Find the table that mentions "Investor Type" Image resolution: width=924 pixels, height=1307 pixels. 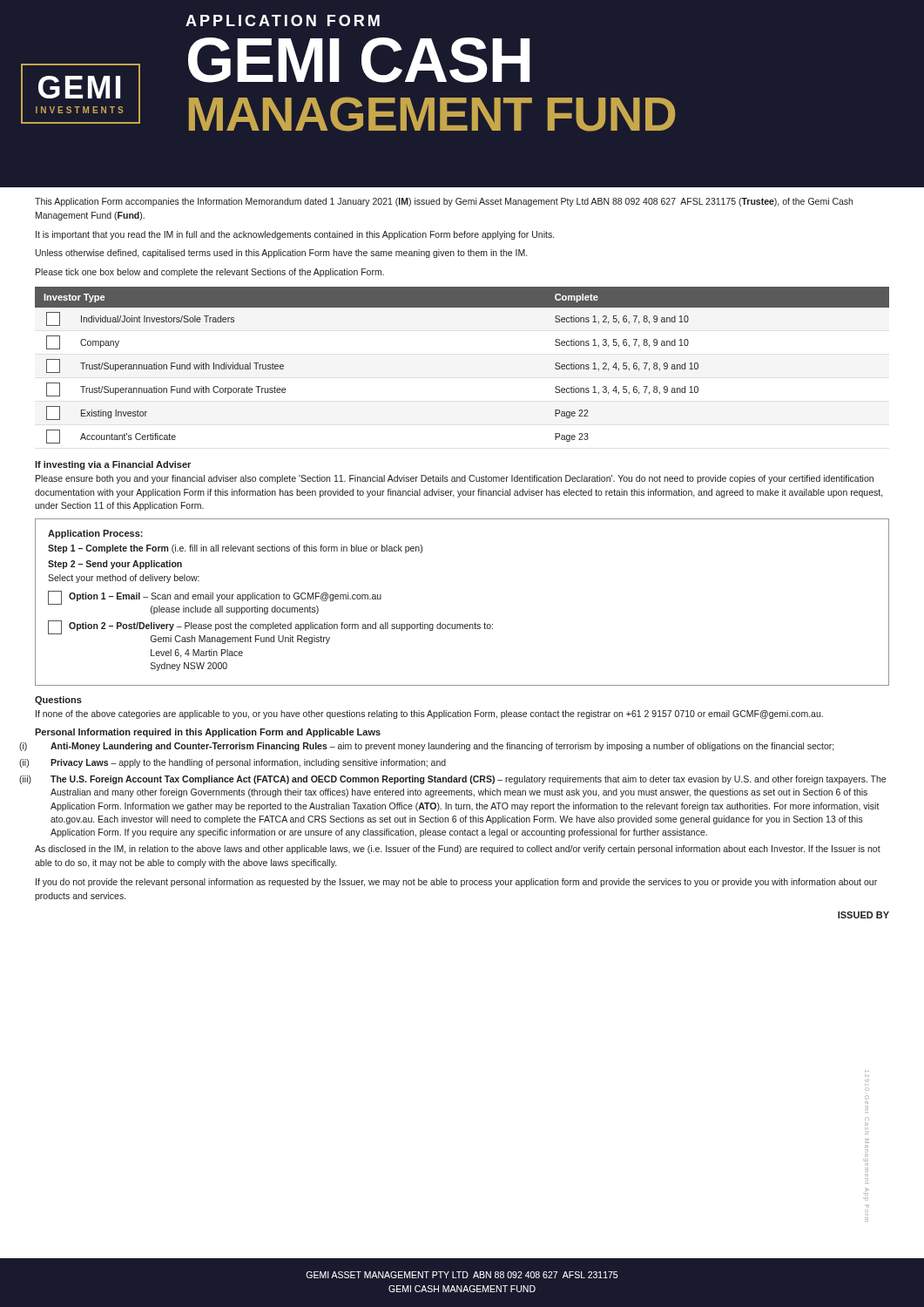click(462, 368)
